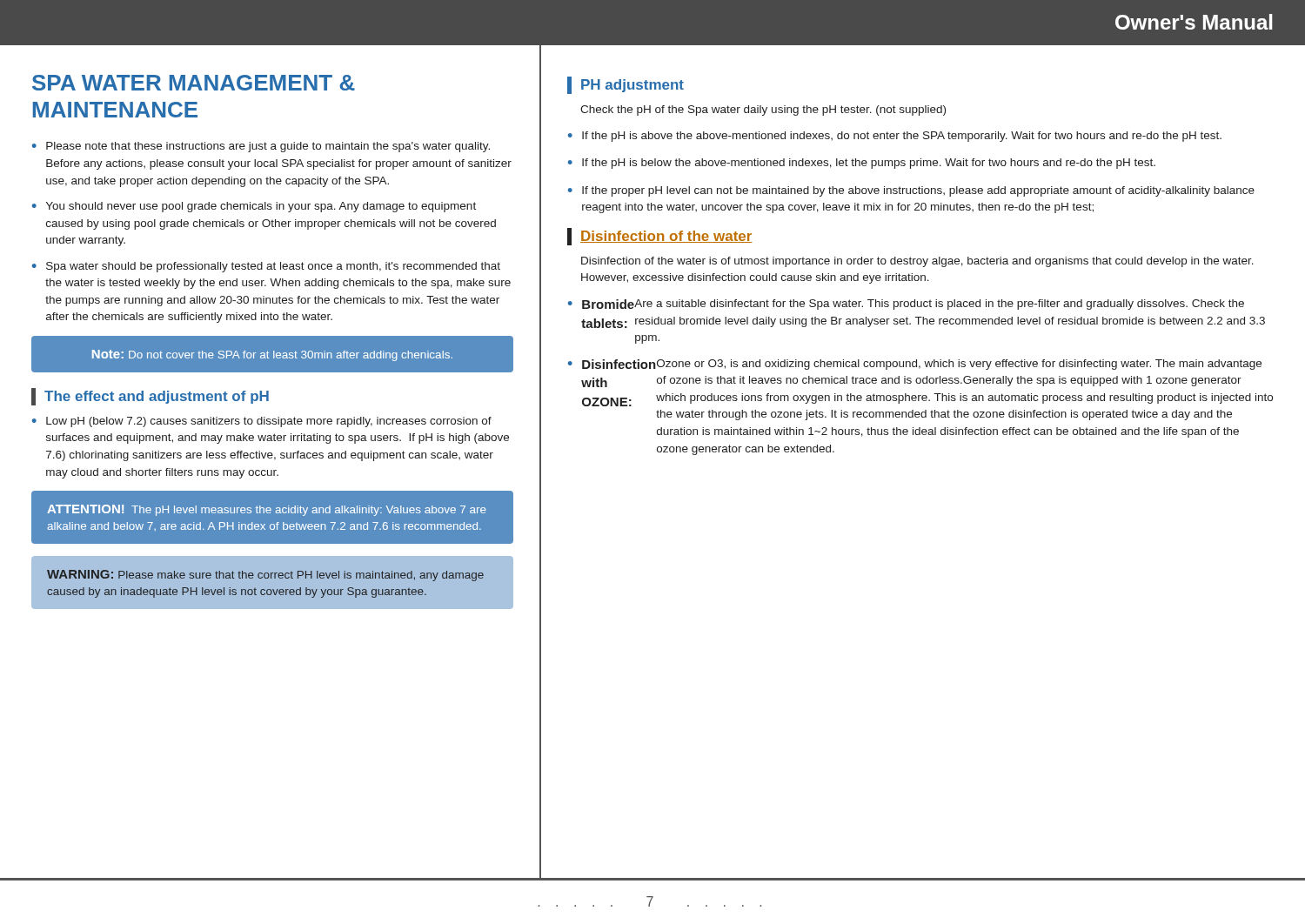Locate the block of text that opens with "Low pH (below 7.2) causes sanitizers"
Viewport: 1305px width, 924px height.
pyautogui.click(x=278, y=446)
